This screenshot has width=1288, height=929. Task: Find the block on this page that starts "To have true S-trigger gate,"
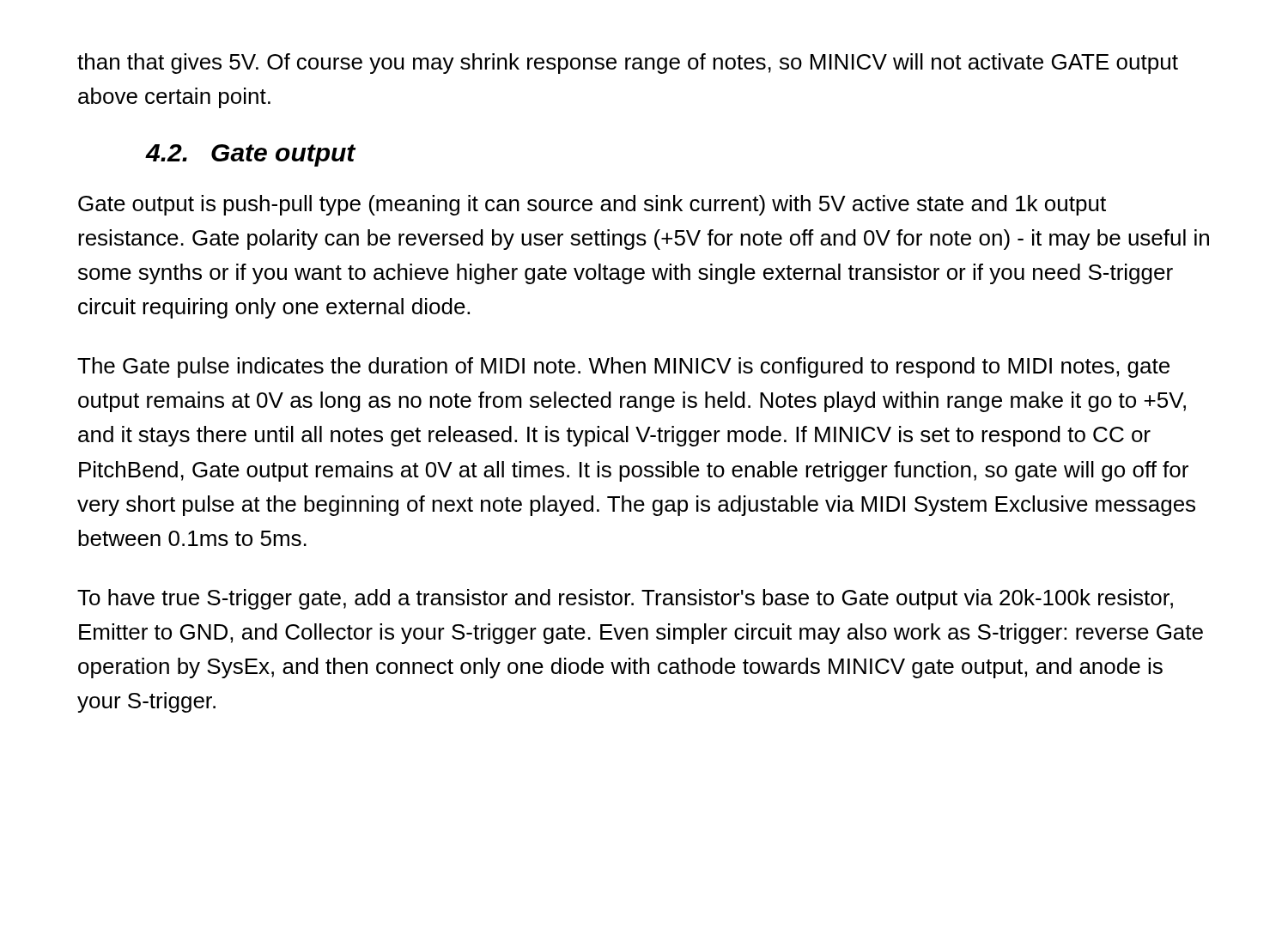tap(644, 649)
